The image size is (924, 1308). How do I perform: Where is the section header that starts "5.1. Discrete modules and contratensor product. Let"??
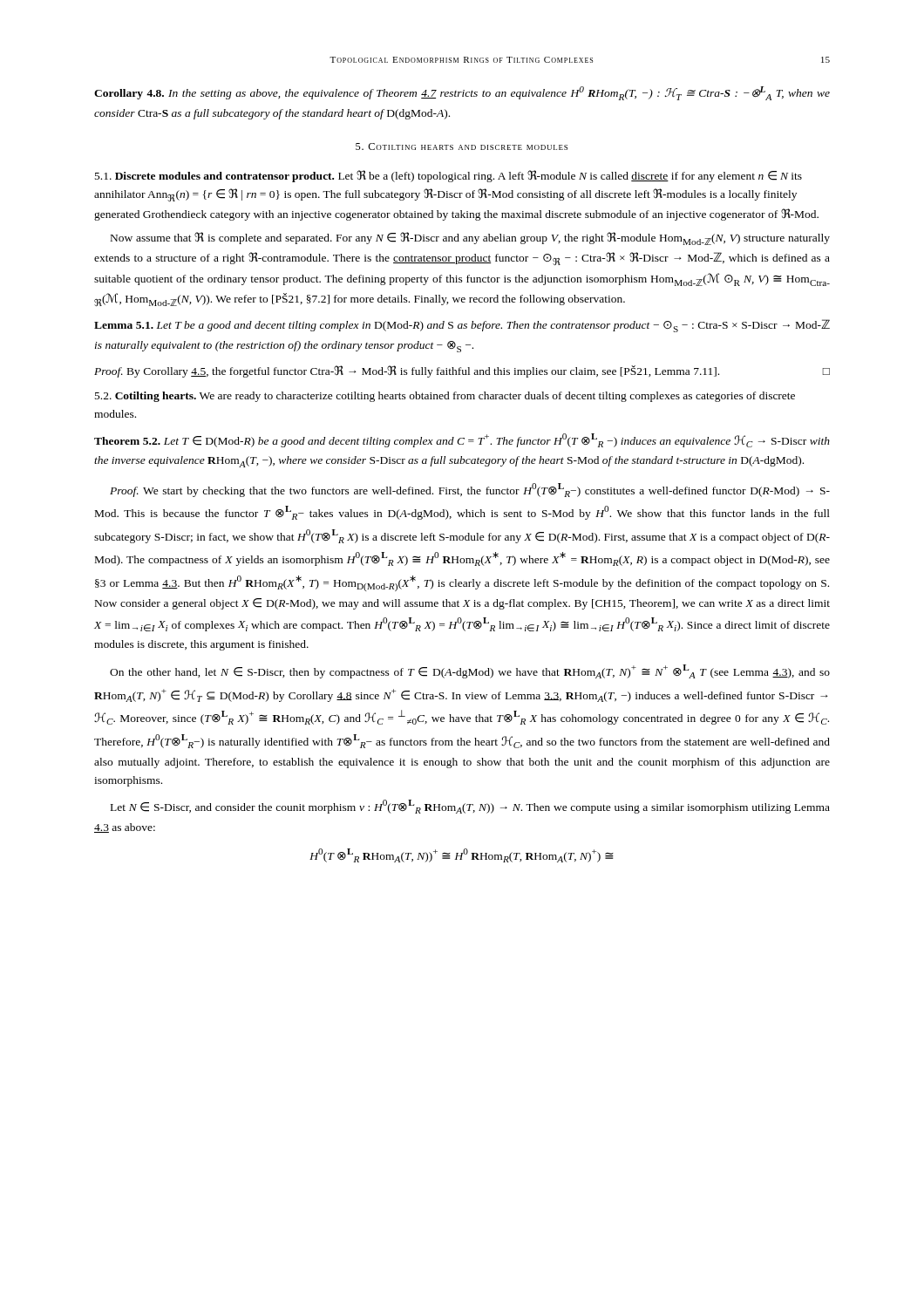pos(457,195)
